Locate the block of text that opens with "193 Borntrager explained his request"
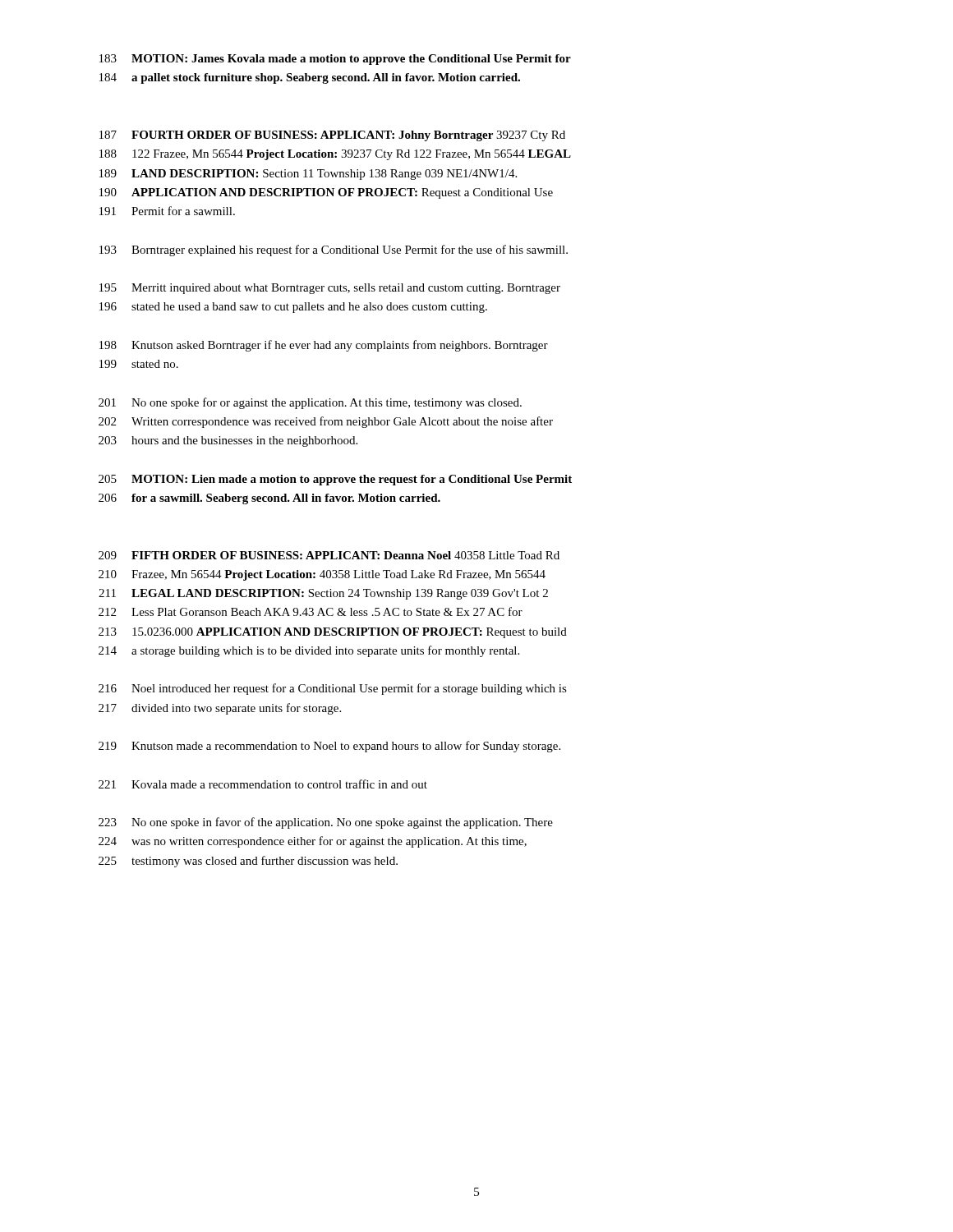Viewport: 953px width, 1232px height. 468,250
